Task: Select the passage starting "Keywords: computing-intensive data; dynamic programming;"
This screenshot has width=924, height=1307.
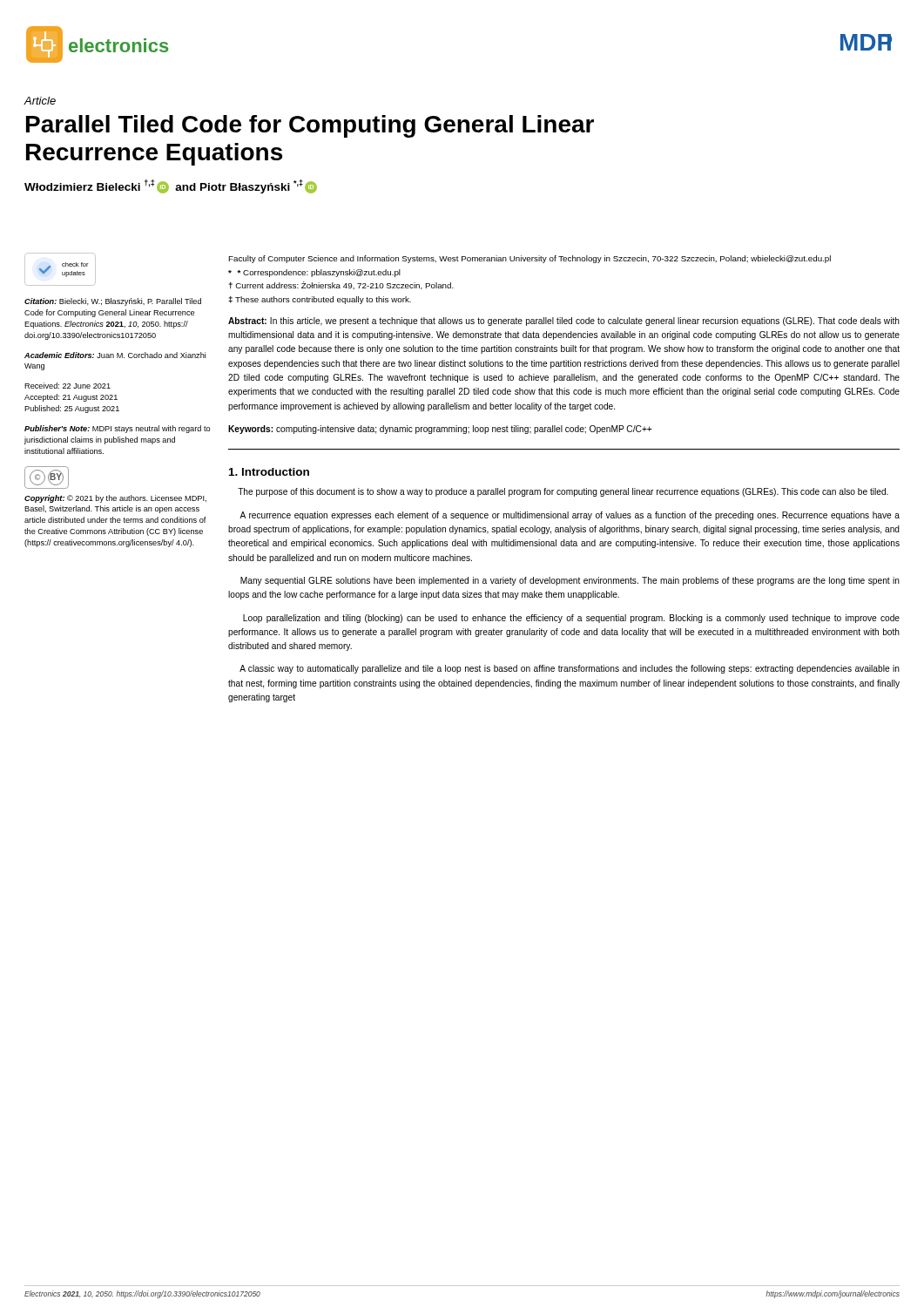Action: pyautogui.click(x=440, y=429)
